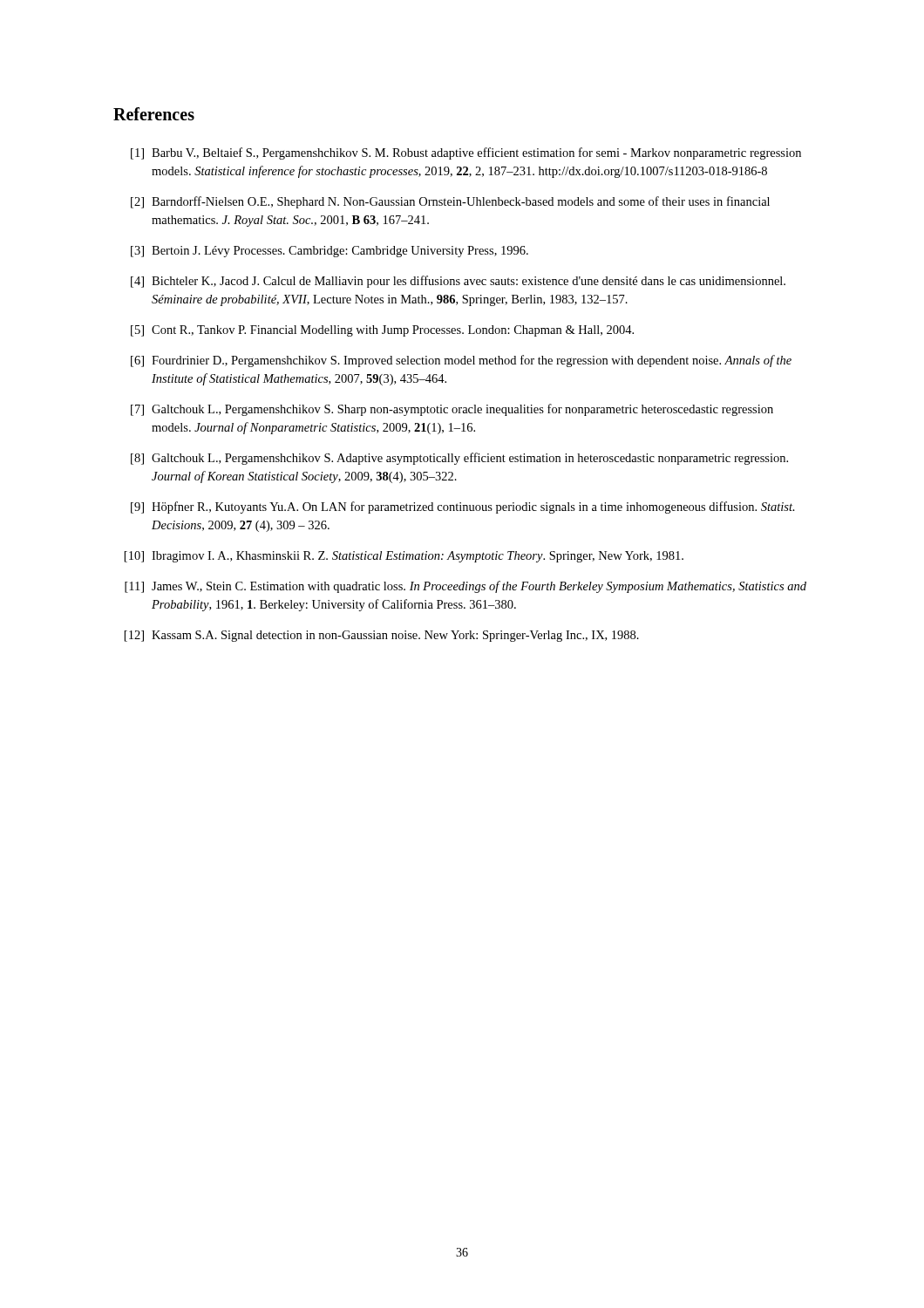
Task: Click the passage that begins "[11] James W., Stein"
Action: [462, 596]
